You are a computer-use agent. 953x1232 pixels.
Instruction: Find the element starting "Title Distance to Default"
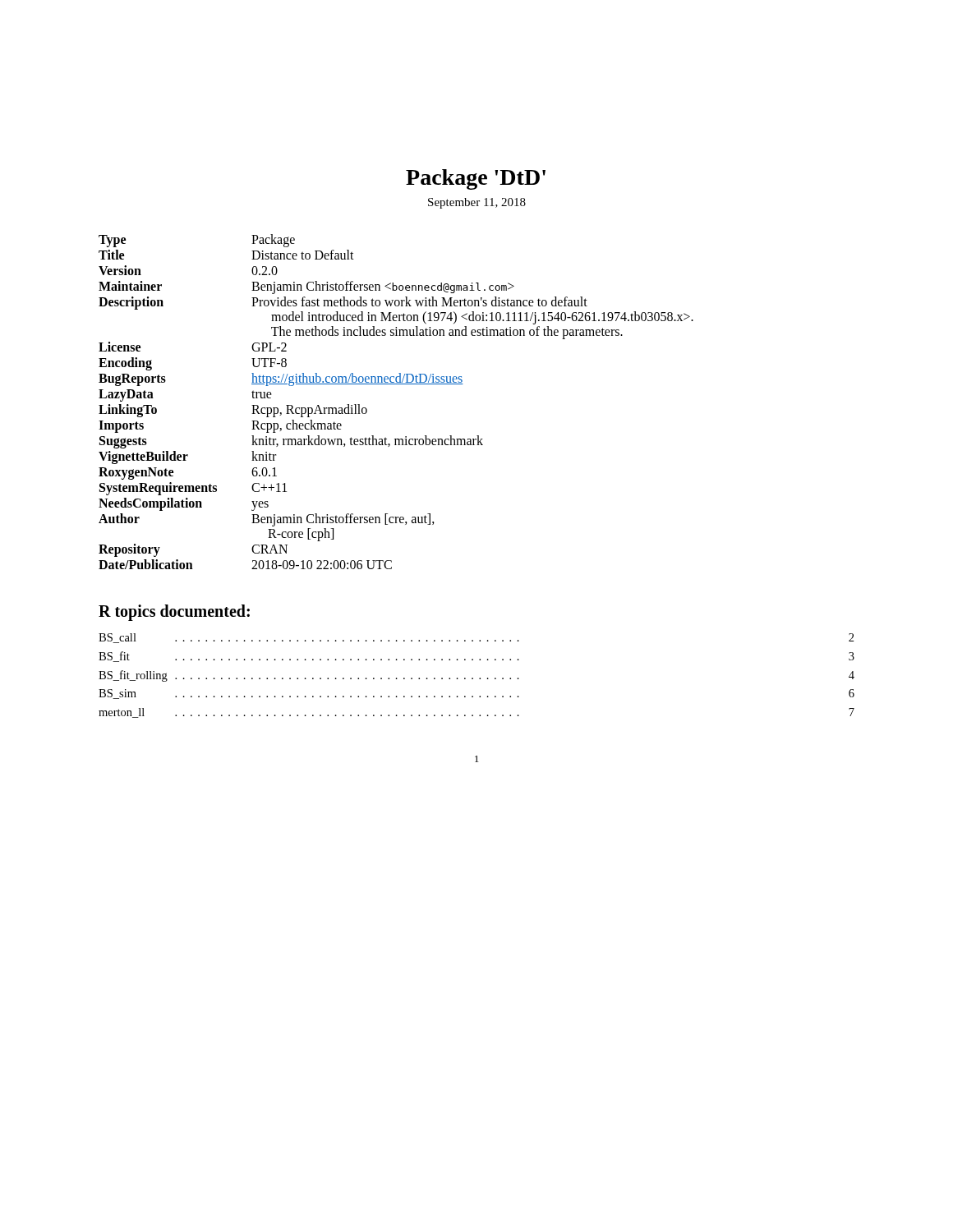pyautogui.click(x=112, y=254)
